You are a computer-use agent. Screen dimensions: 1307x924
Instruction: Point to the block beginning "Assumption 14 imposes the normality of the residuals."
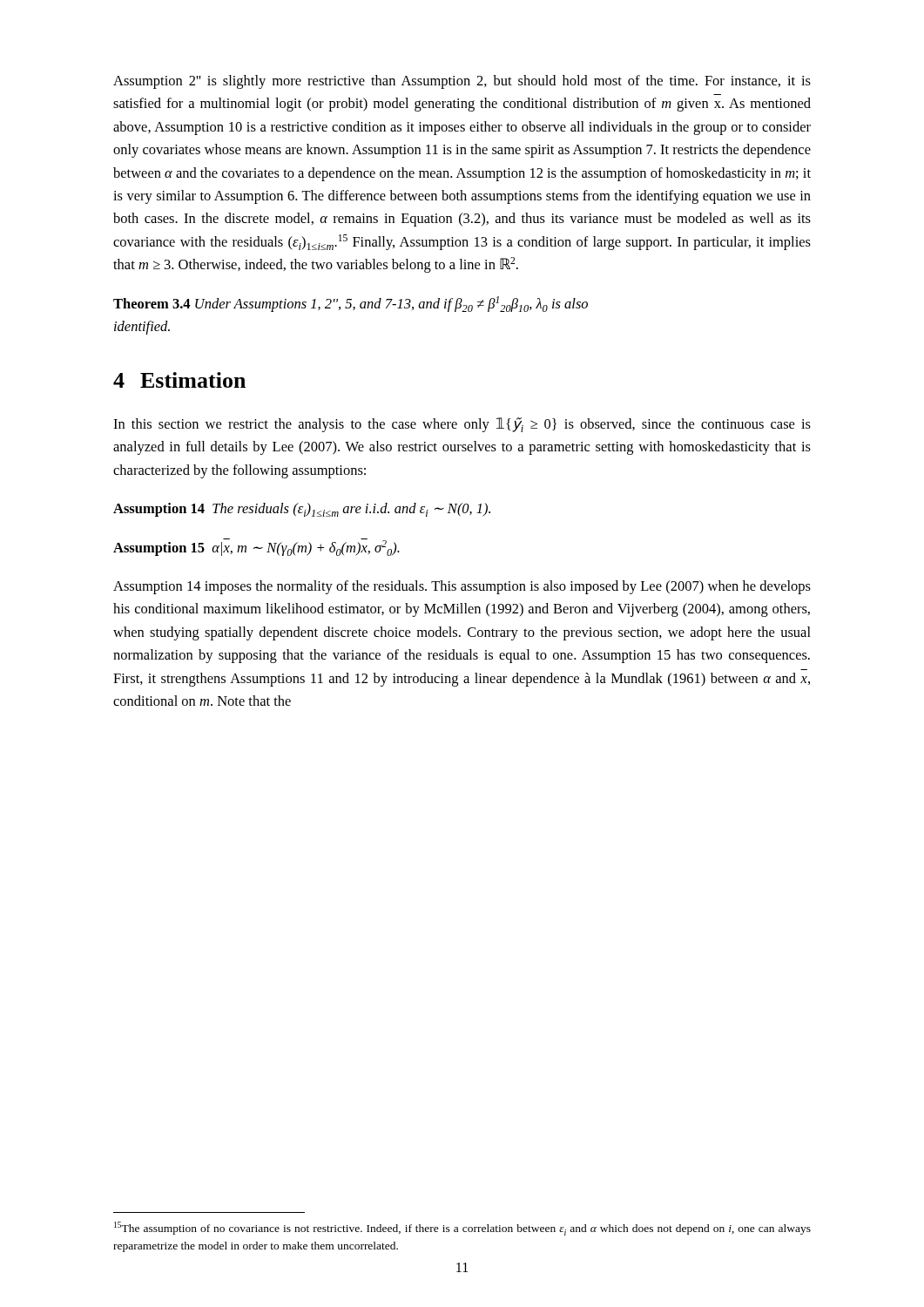click(x=462, y=644)
